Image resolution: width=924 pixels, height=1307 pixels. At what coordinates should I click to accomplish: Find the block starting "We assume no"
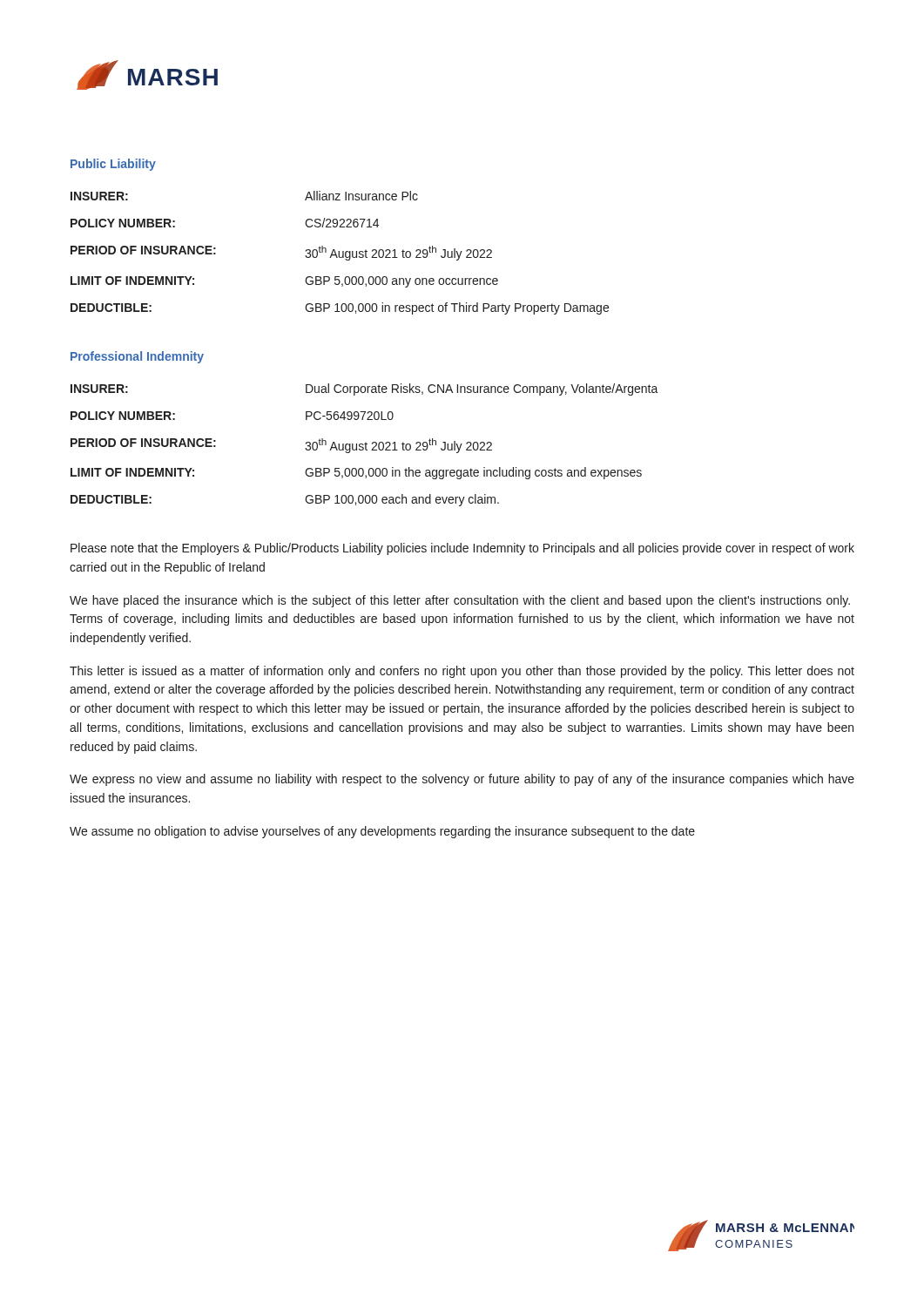click(x=382, y=831)
